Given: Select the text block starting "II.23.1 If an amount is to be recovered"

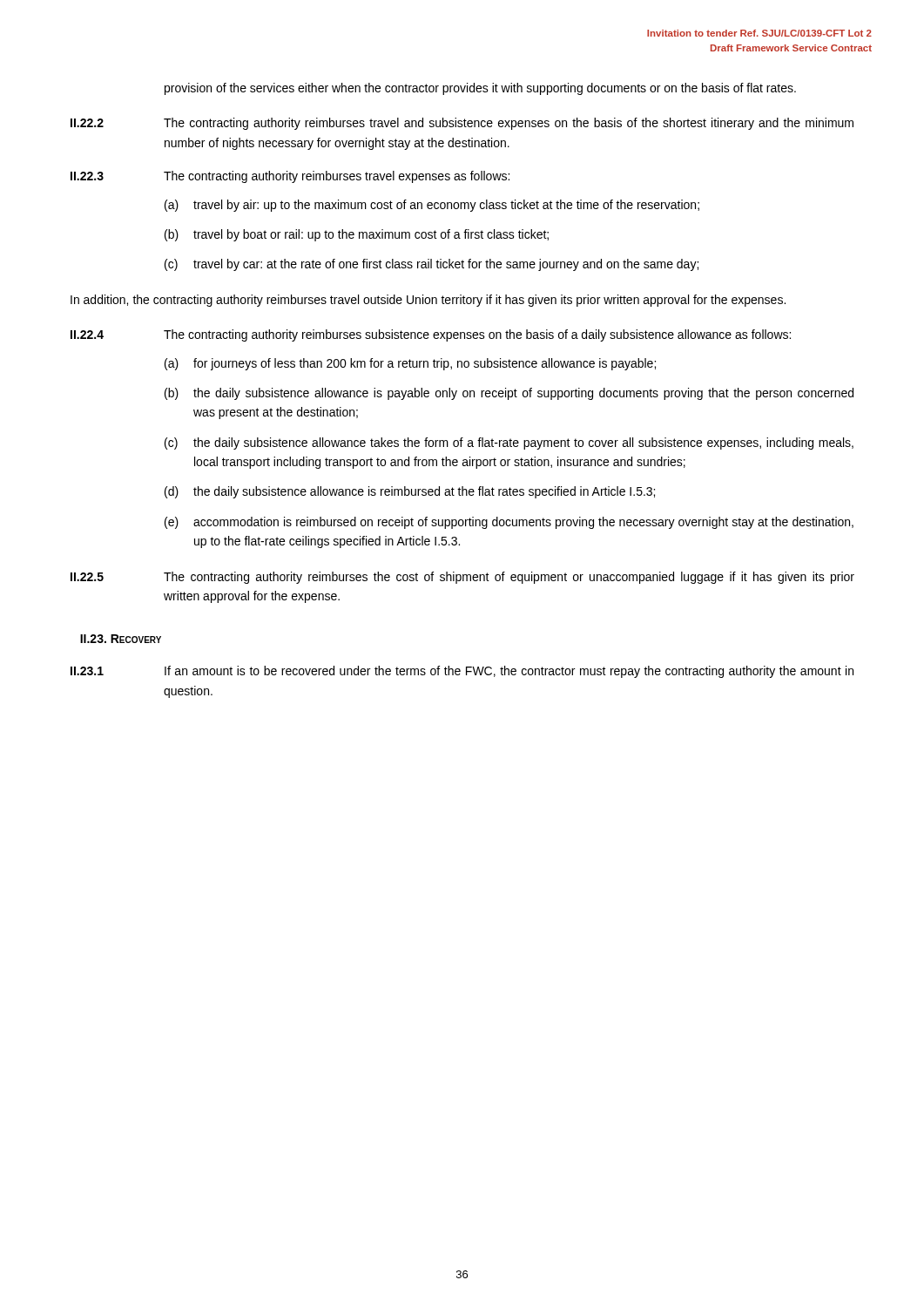Looking at the screenshot, I should (462, 681).
